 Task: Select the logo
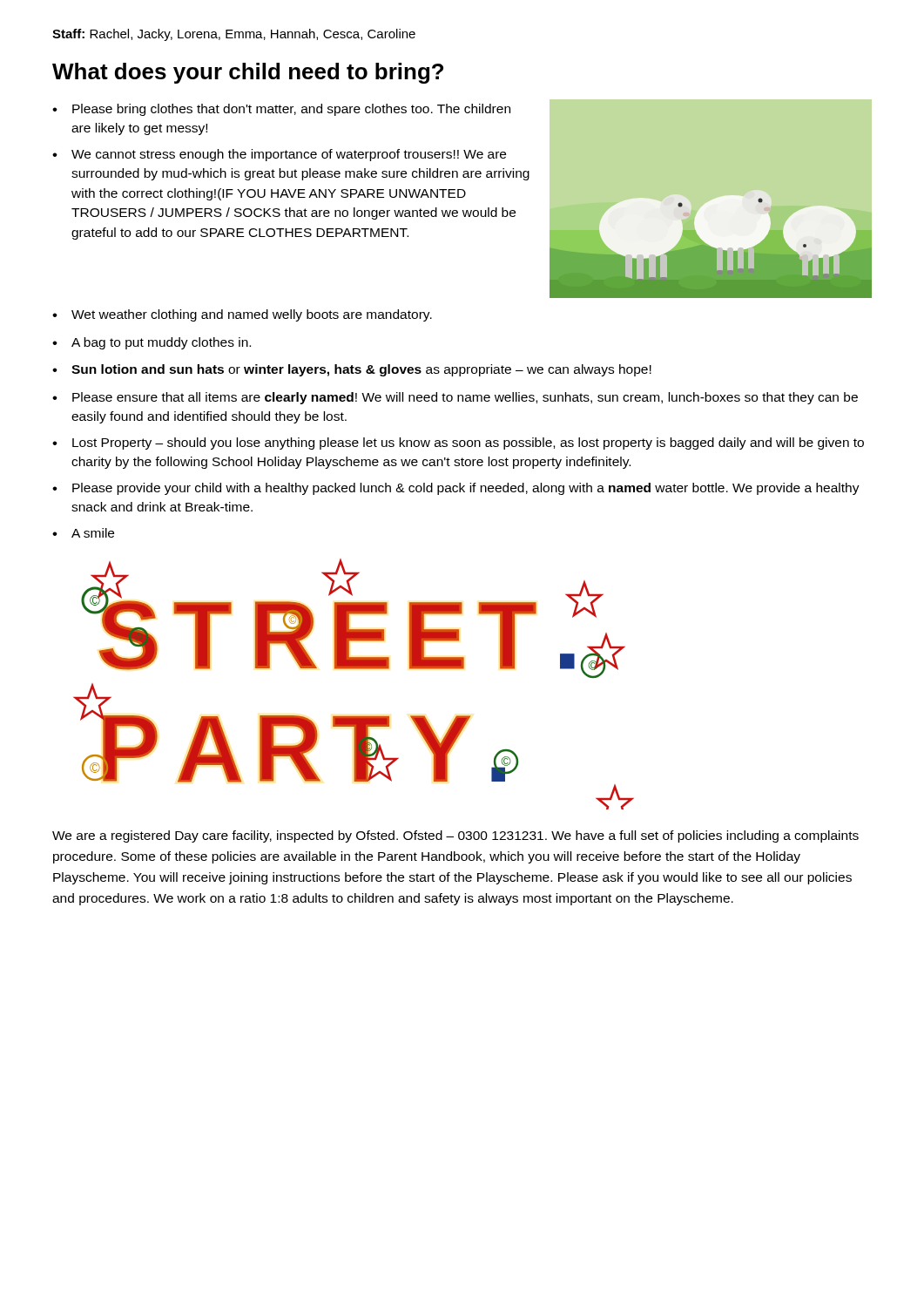[462, 683]
